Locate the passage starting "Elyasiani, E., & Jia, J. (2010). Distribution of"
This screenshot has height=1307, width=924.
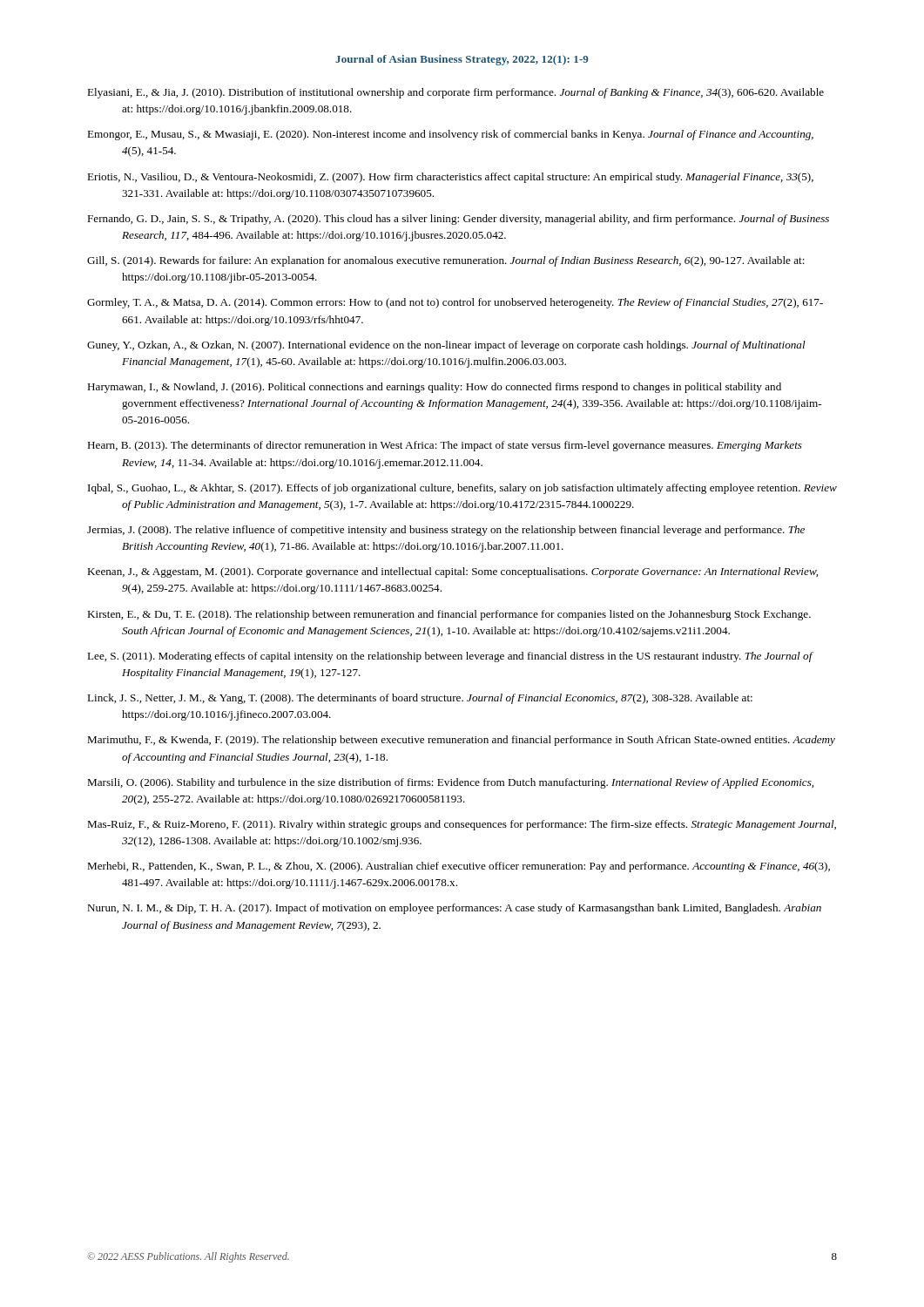pyautogui.click(x=456, y=100)
